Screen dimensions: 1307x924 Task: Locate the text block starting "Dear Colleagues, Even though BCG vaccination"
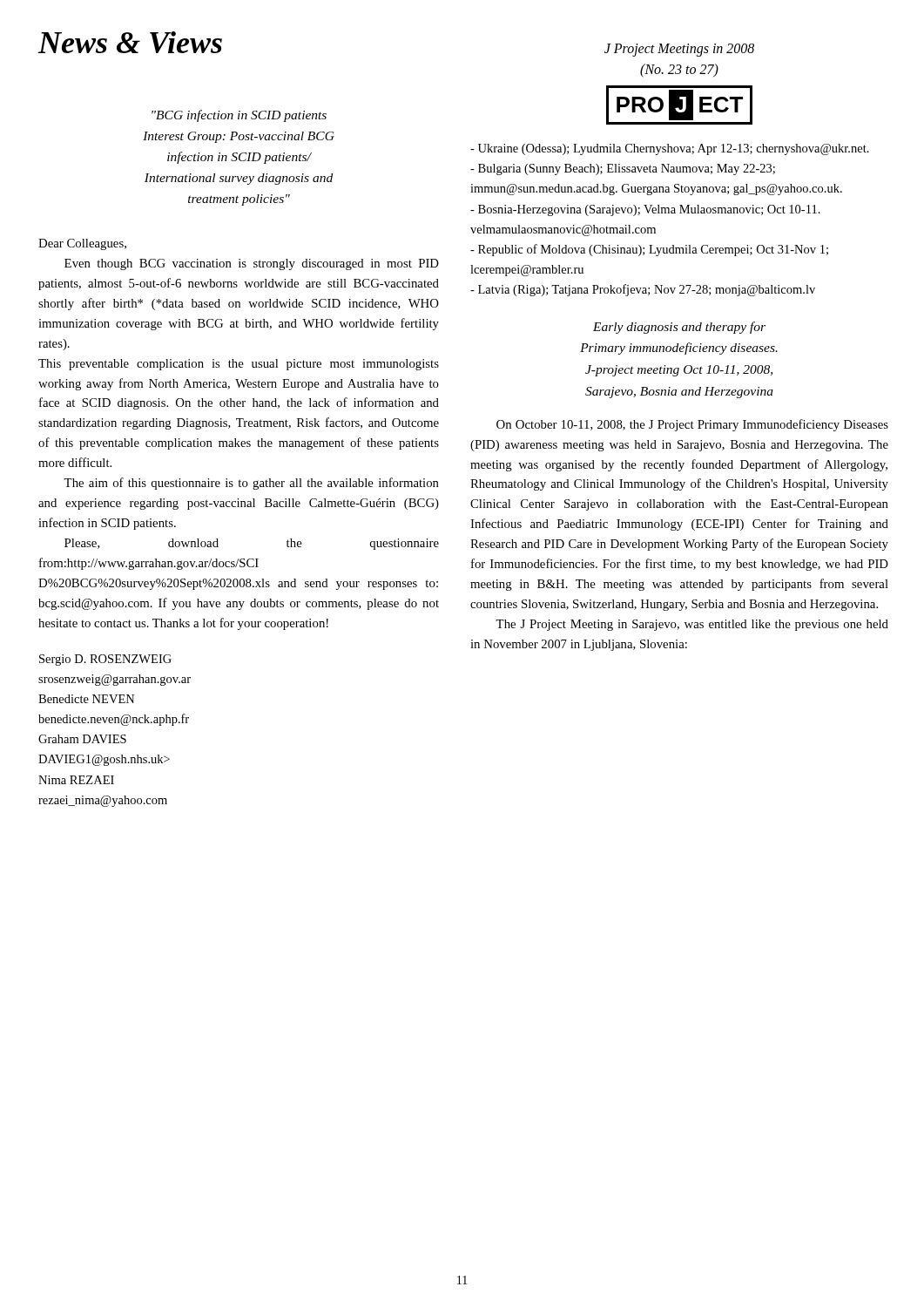tap(239, 433)
